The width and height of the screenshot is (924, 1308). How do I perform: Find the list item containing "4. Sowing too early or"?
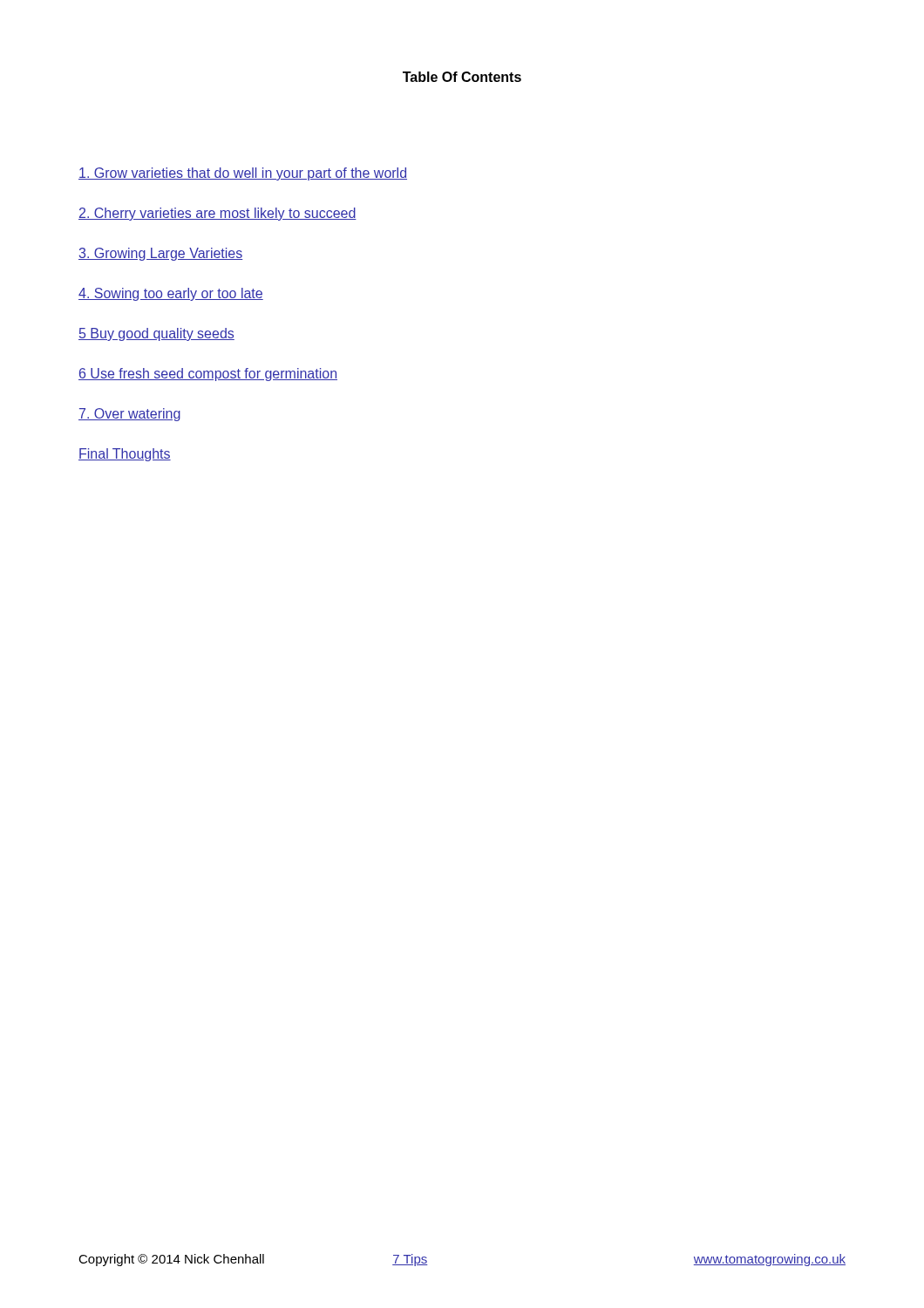click(171, 293)
